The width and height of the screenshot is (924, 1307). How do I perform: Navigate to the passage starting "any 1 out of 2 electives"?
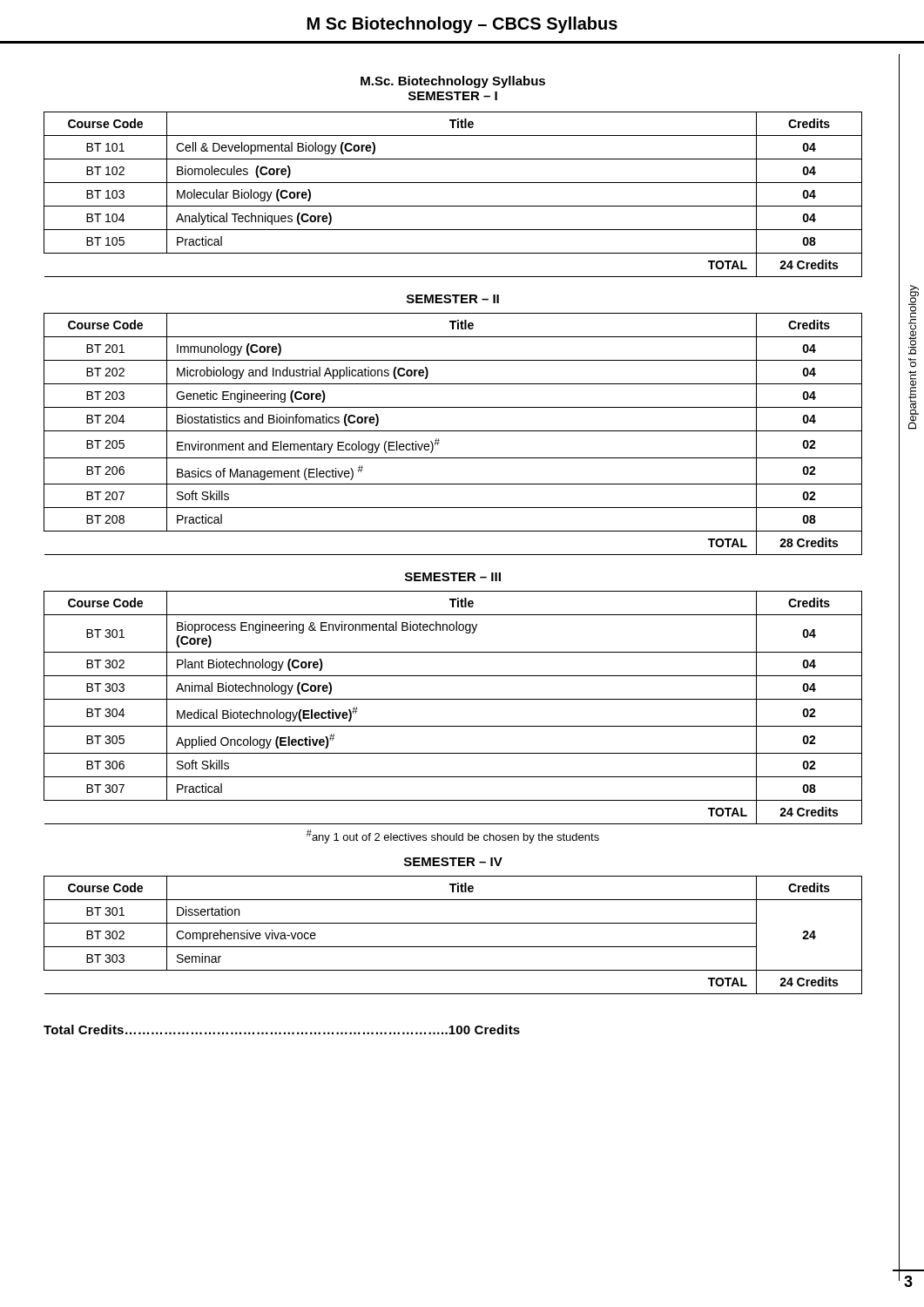pos(453,835)
